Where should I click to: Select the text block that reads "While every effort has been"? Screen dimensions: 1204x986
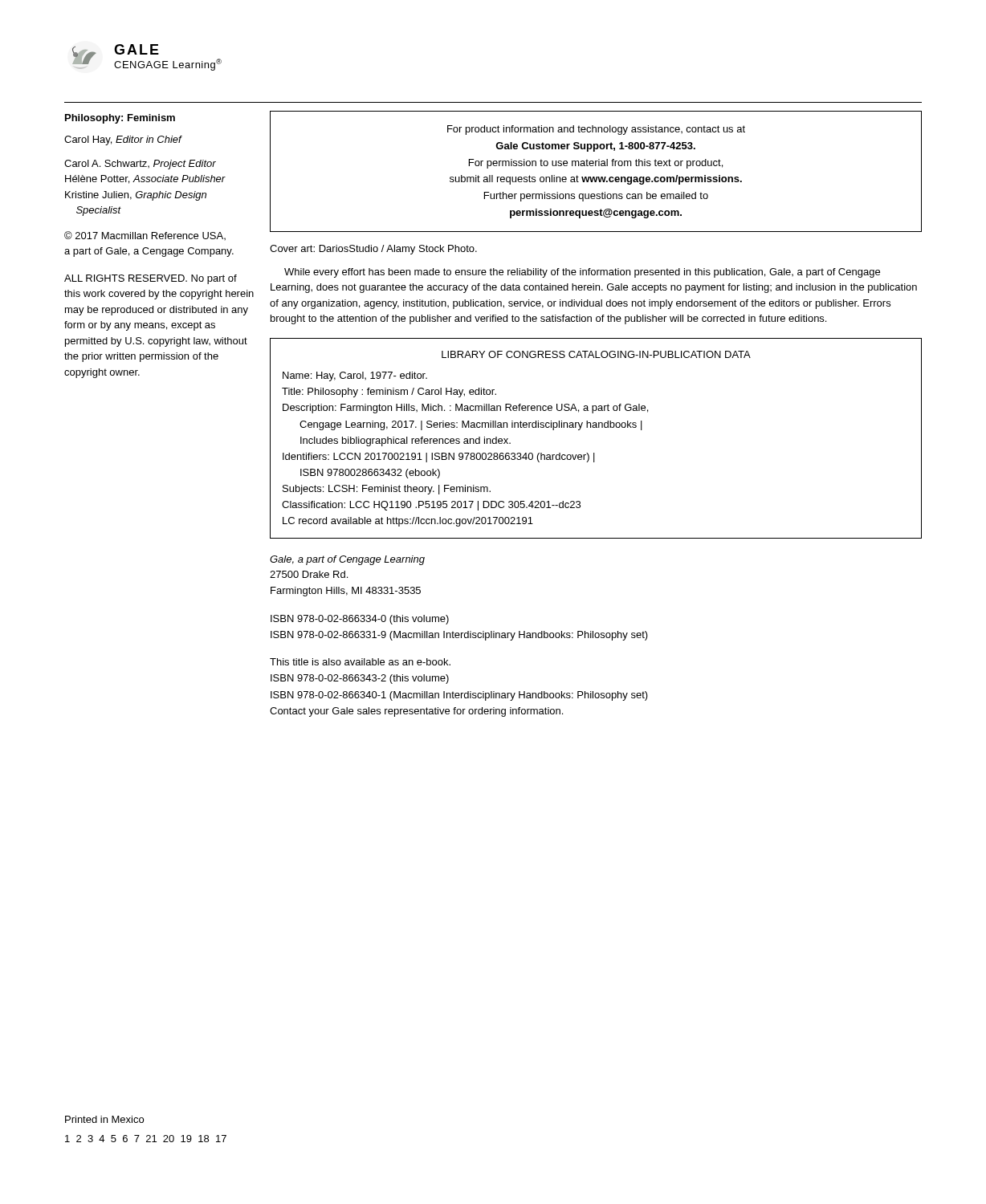point(596,295)
